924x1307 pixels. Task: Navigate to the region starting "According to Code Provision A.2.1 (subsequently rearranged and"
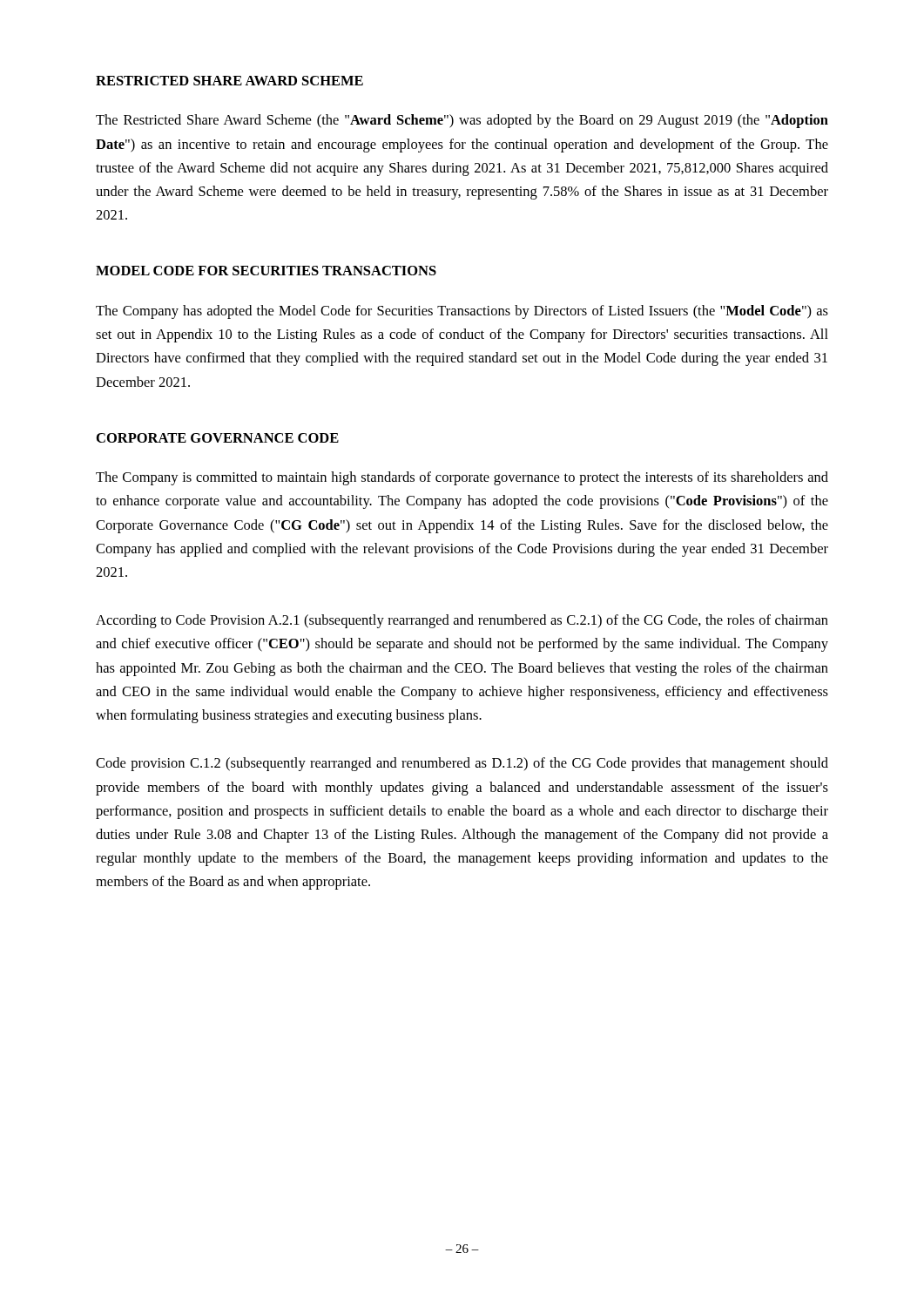[462, 668]
